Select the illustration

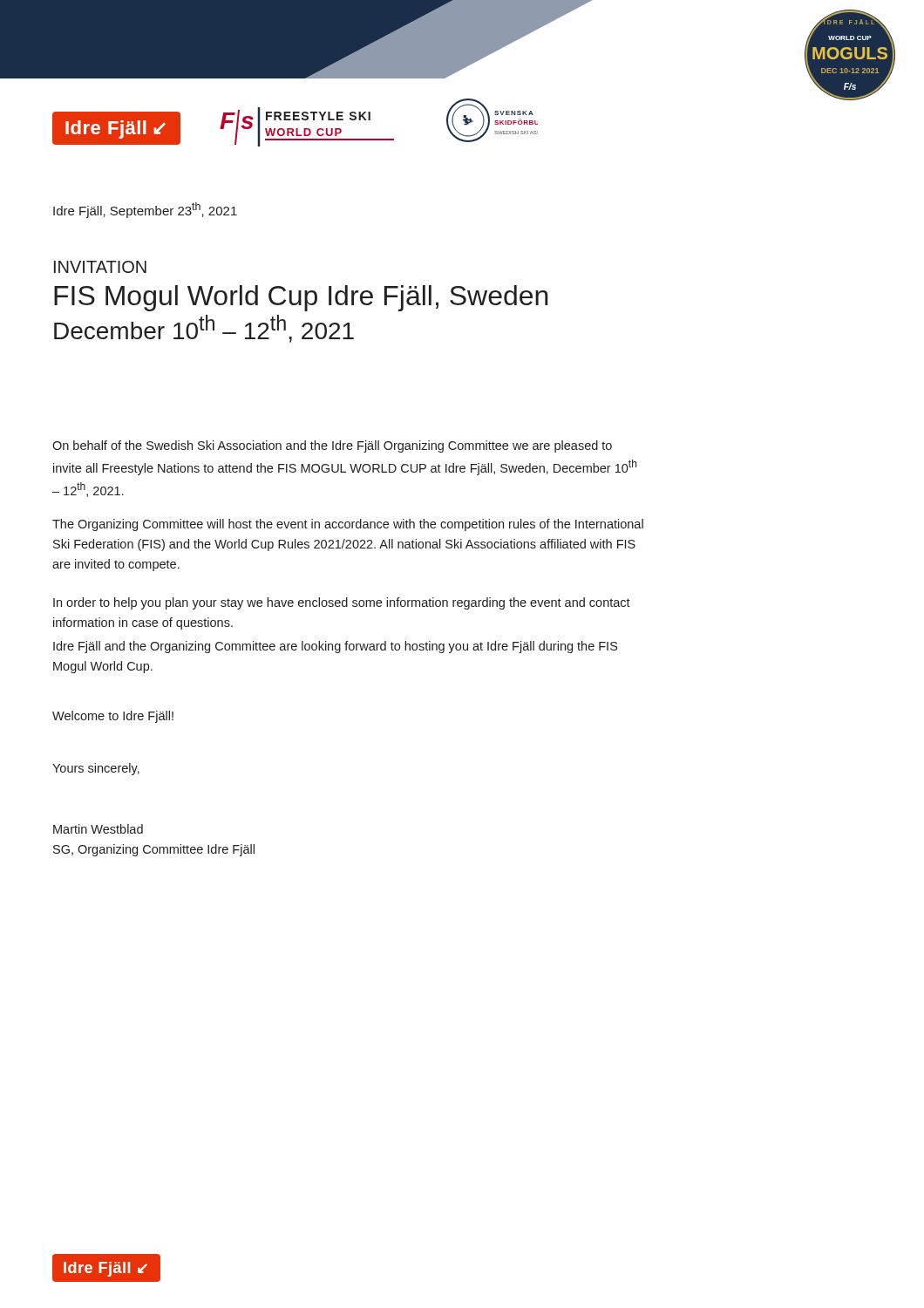point(462,39)
